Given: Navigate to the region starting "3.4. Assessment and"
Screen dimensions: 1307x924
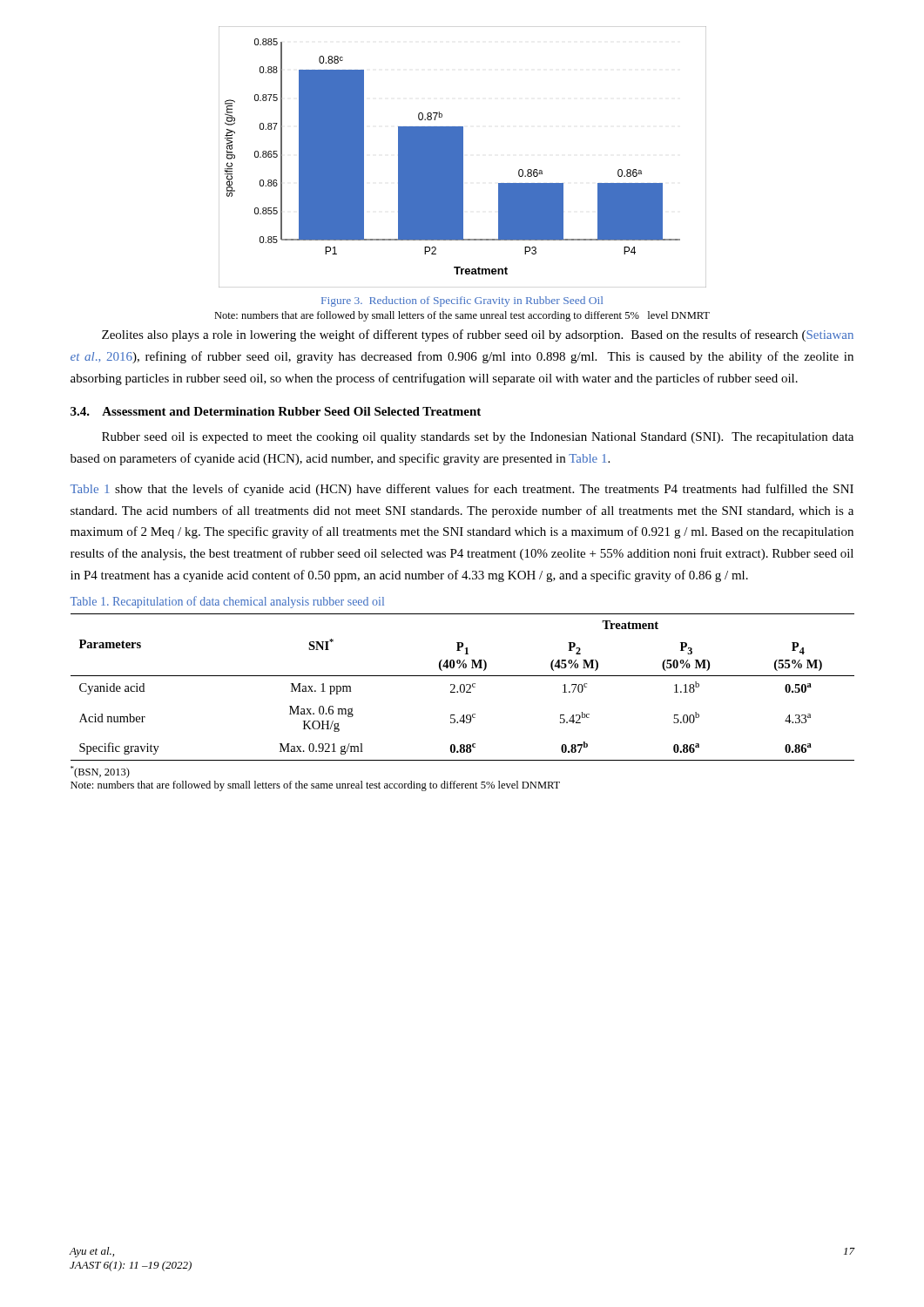Looking at the screenshot, I should click(276, 412).
